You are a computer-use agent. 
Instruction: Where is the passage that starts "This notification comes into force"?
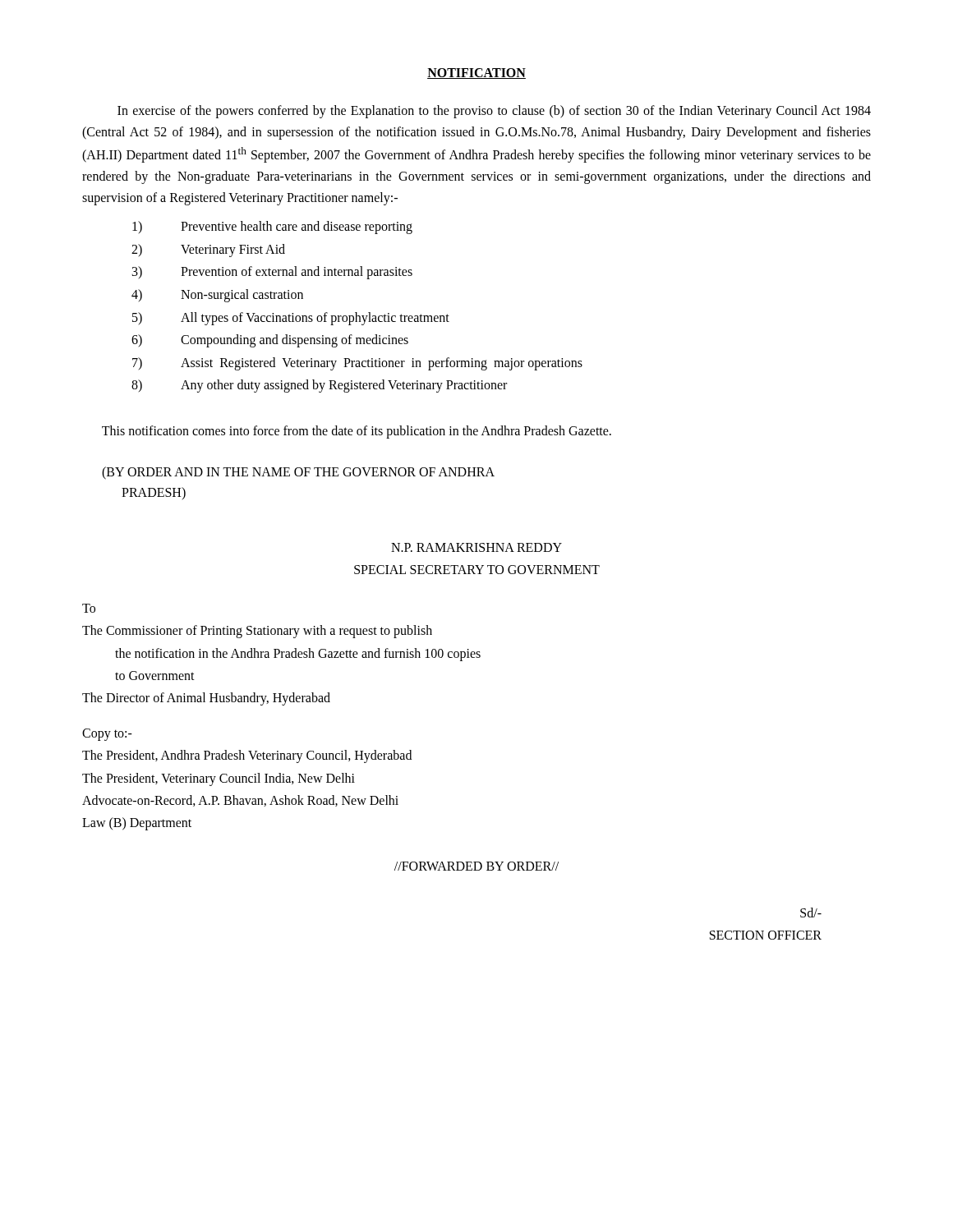point(347,431)
